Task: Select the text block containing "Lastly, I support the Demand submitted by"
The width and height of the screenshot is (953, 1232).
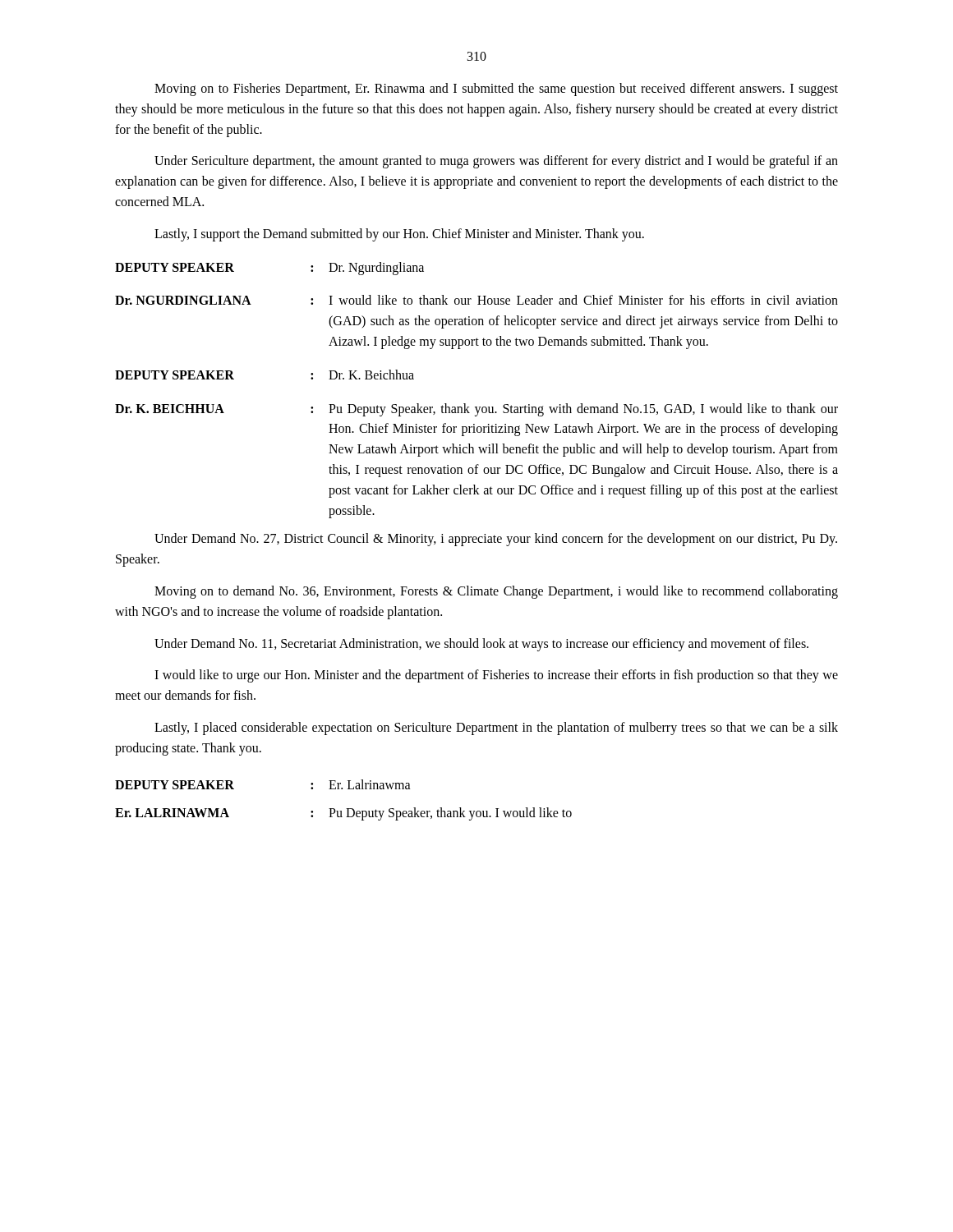Action: pos(400,234)
